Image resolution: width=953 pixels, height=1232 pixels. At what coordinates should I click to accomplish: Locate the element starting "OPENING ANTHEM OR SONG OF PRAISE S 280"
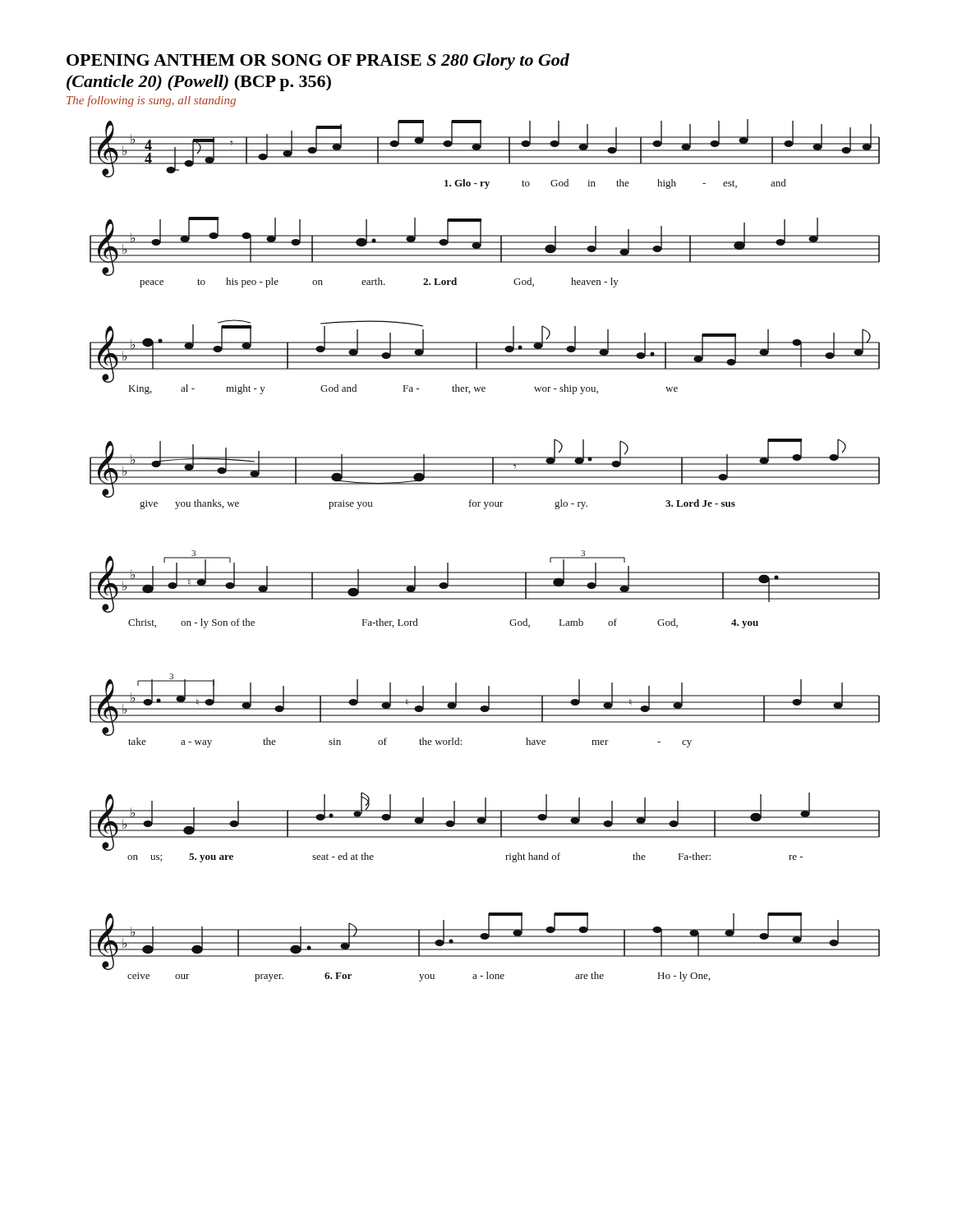317,70
